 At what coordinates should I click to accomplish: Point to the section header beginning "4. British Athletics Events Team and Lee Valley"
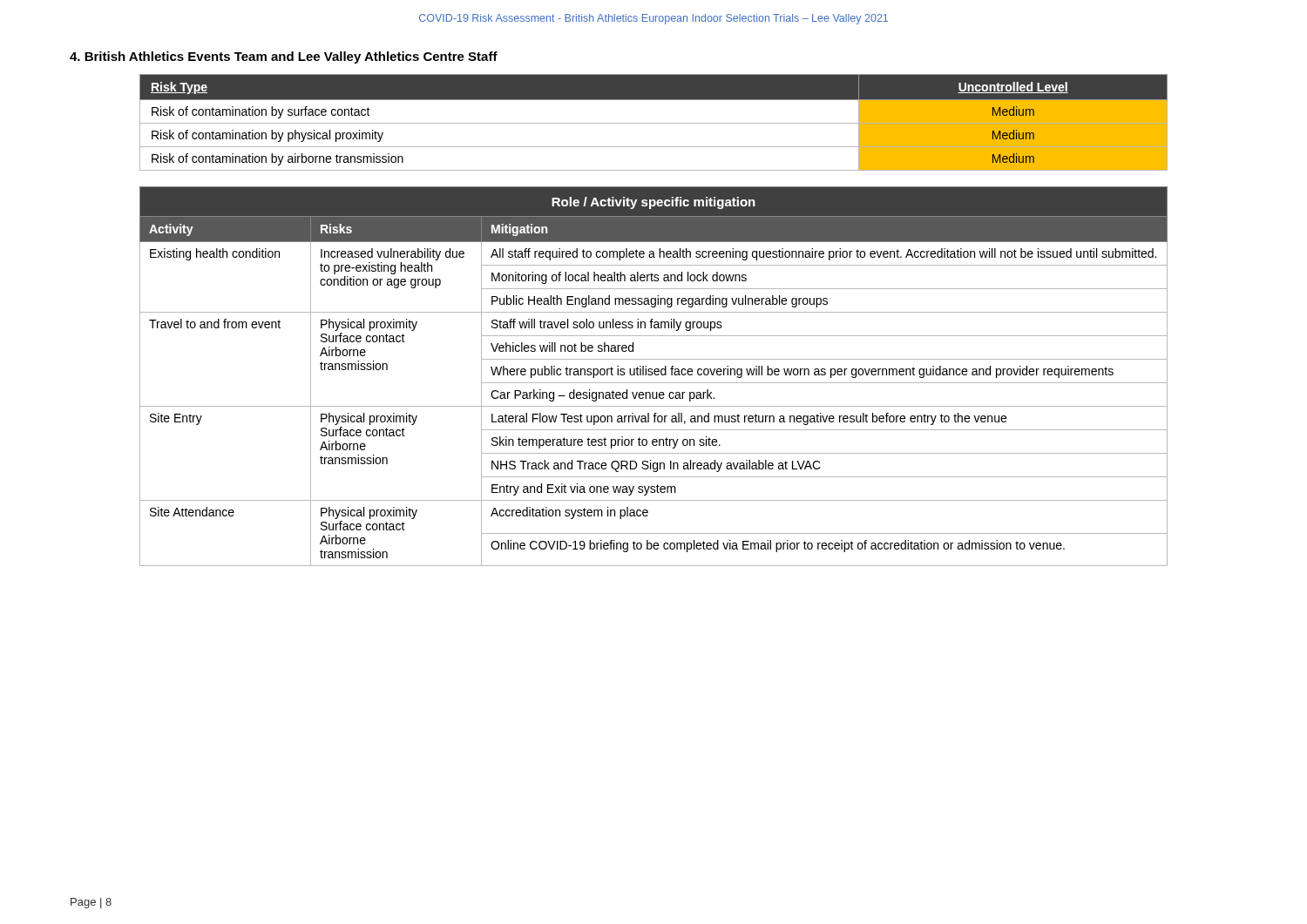pyautogui.click(x=283, y=56)
